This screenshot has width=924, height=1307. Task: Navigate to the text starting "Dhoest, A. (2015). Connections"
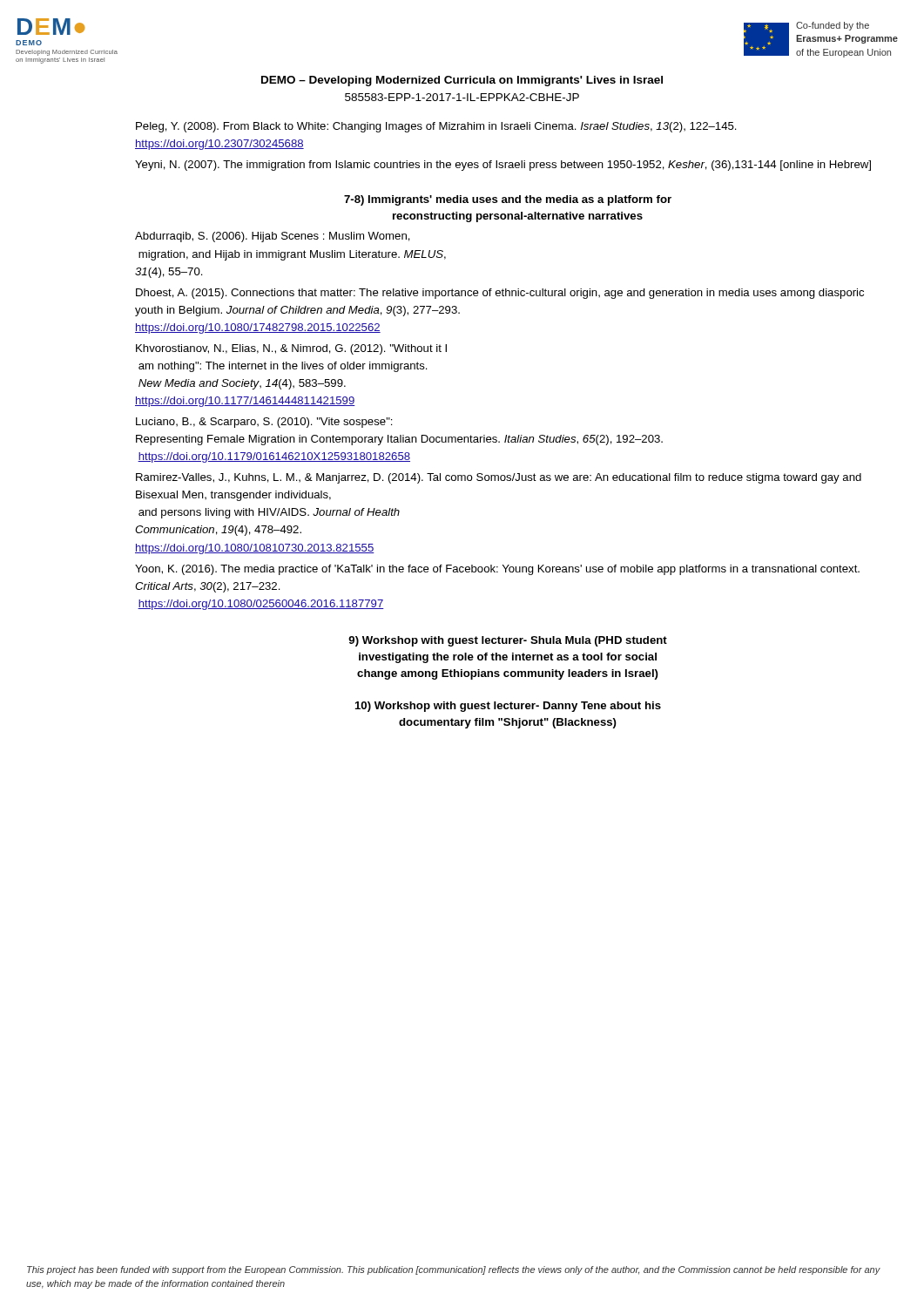pyautogui.click(x=500, y=294)
